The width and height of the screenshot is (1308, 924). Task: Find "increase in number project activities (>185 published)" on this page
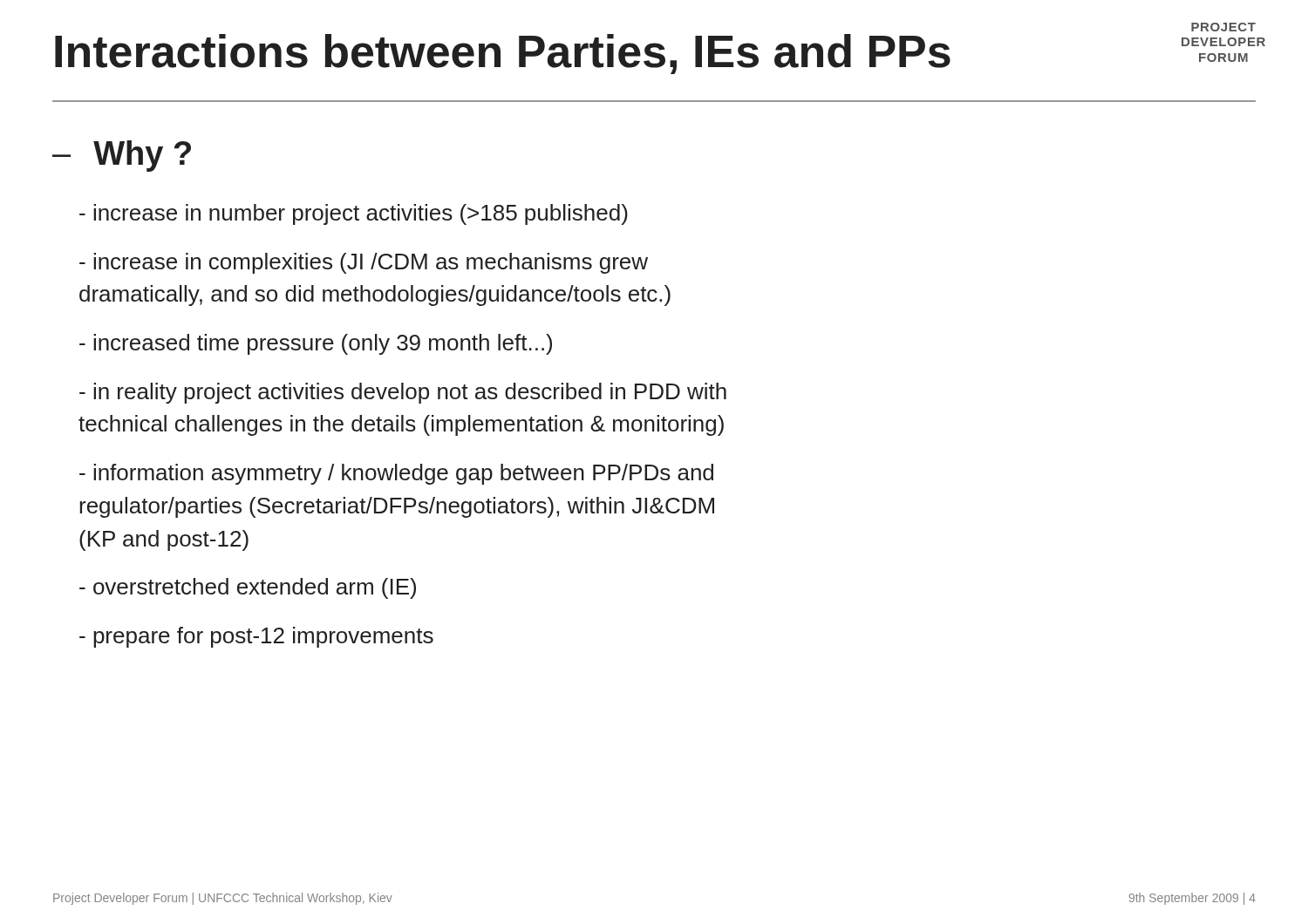pos(354,213)
